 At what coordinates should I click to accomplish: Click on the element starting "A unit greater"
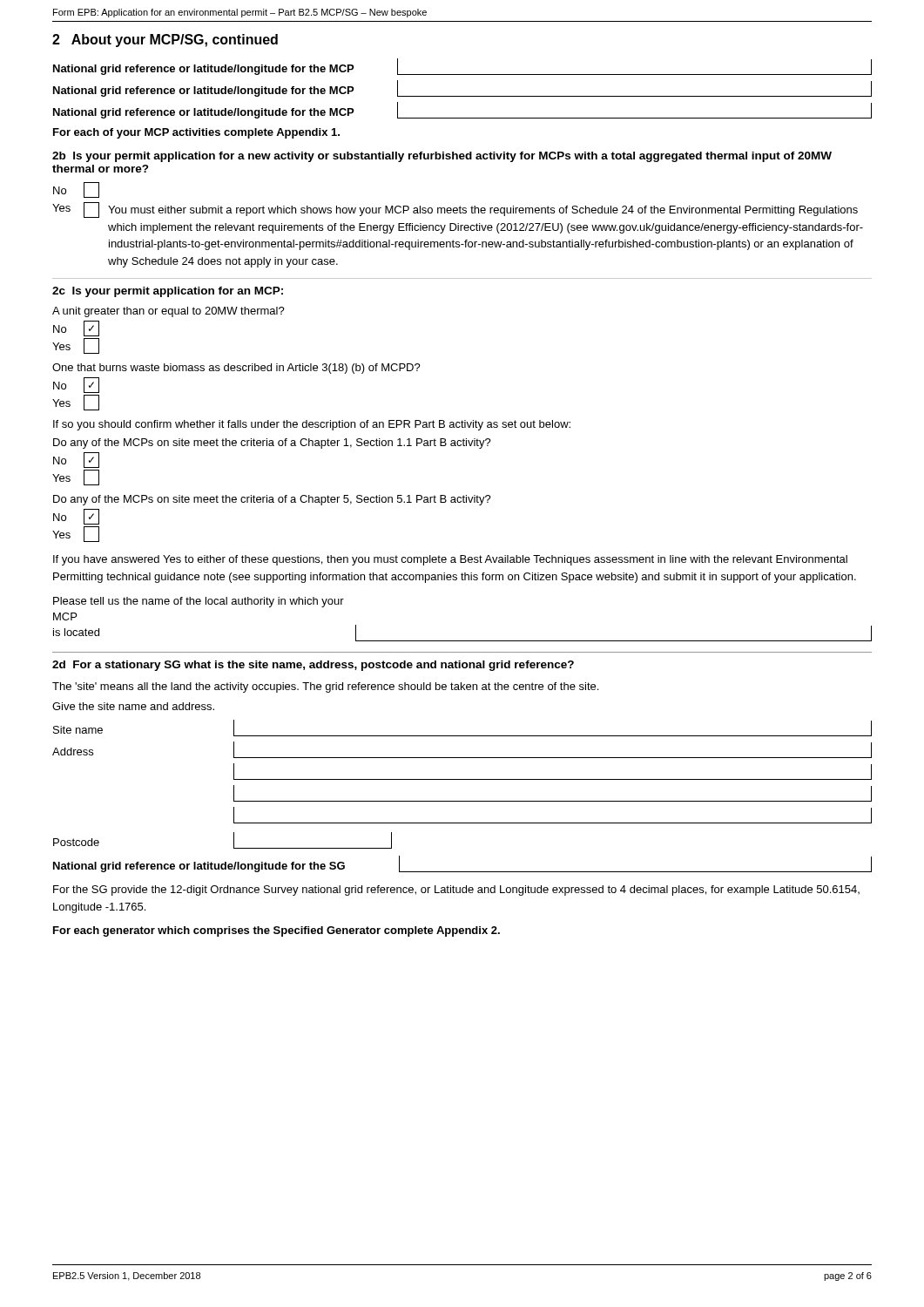click(x=168, y=311)
